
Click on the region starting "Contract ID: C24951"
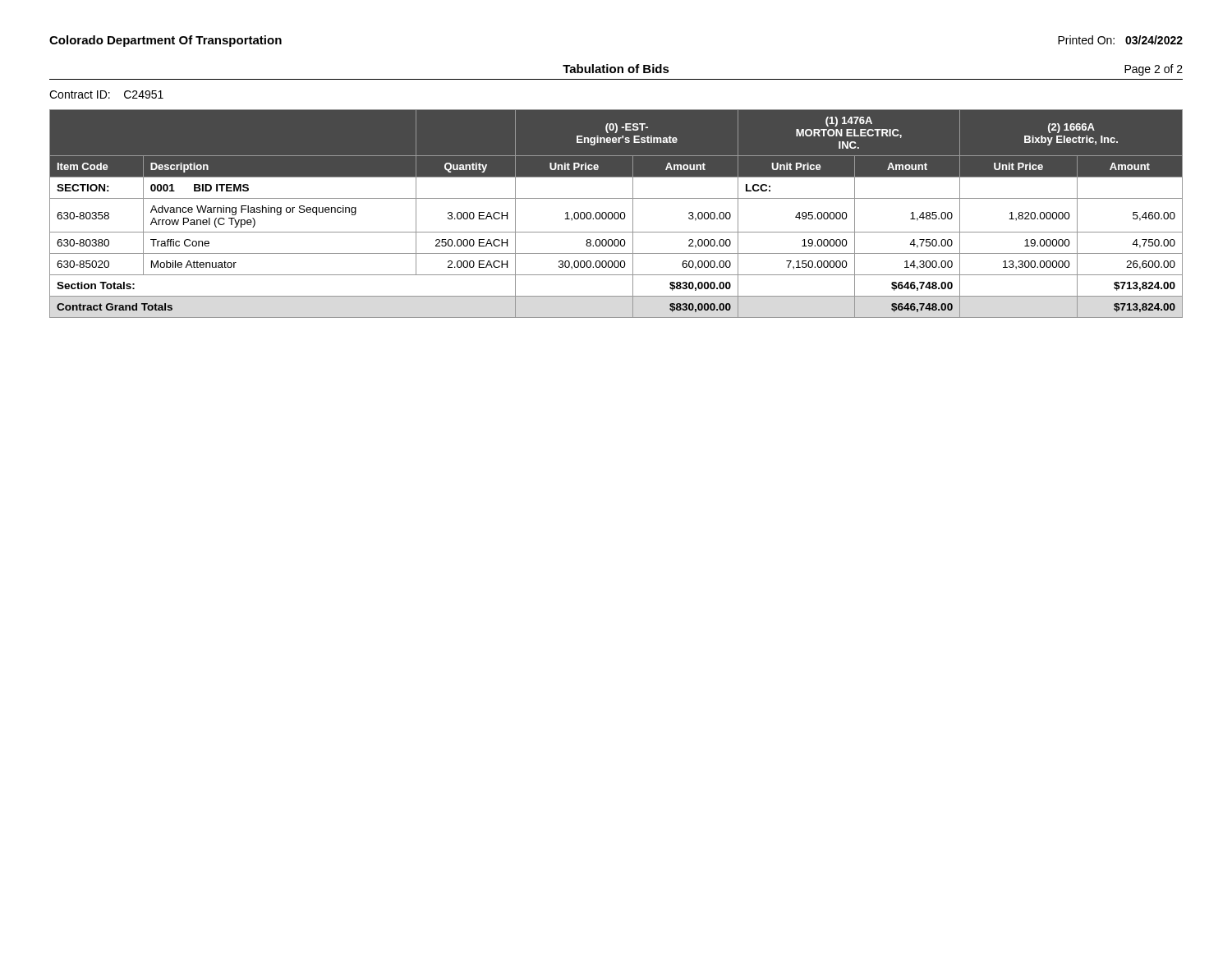[107, 94]
